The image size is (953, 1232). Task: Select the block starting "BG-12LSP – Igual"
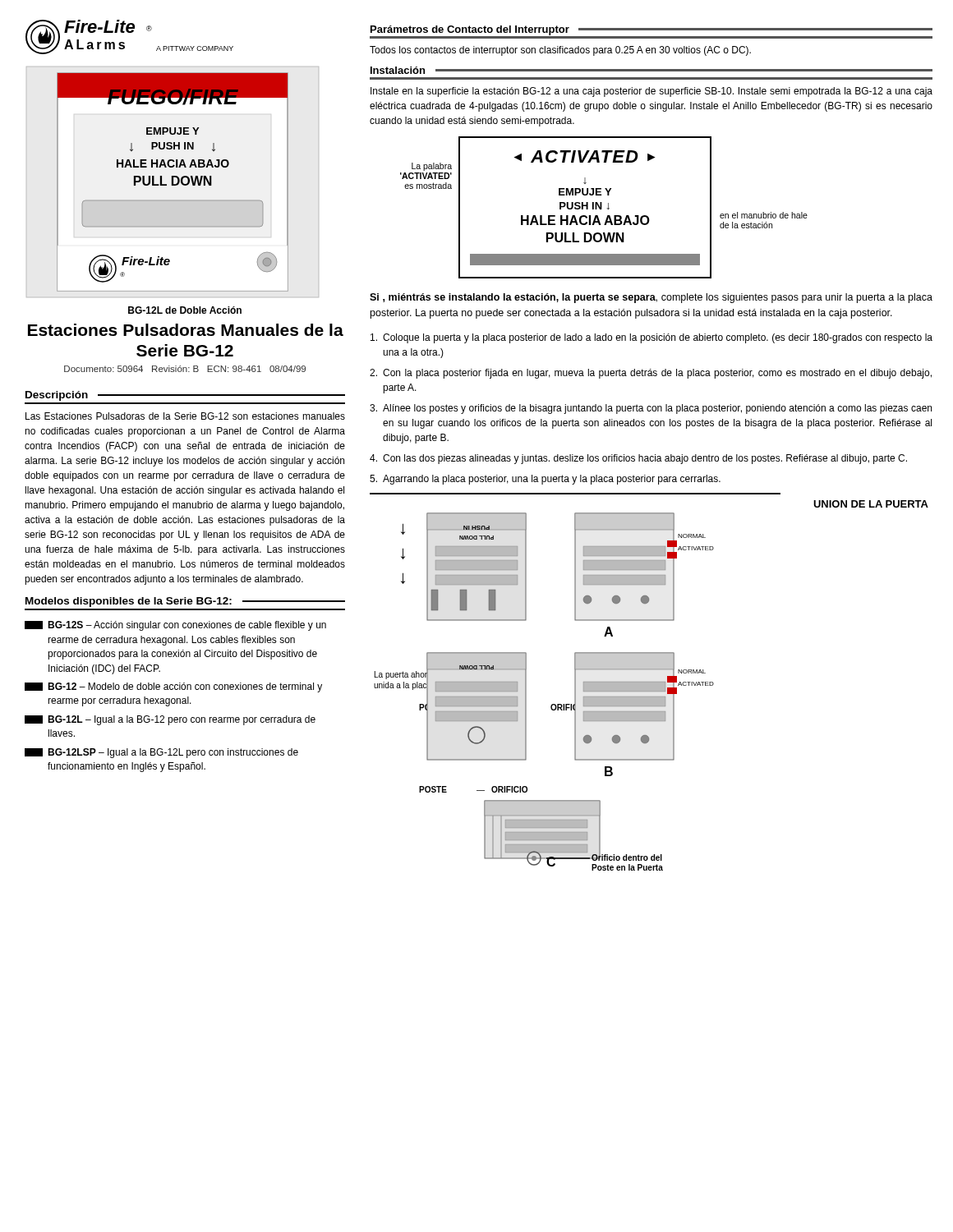tap(185, 760)
